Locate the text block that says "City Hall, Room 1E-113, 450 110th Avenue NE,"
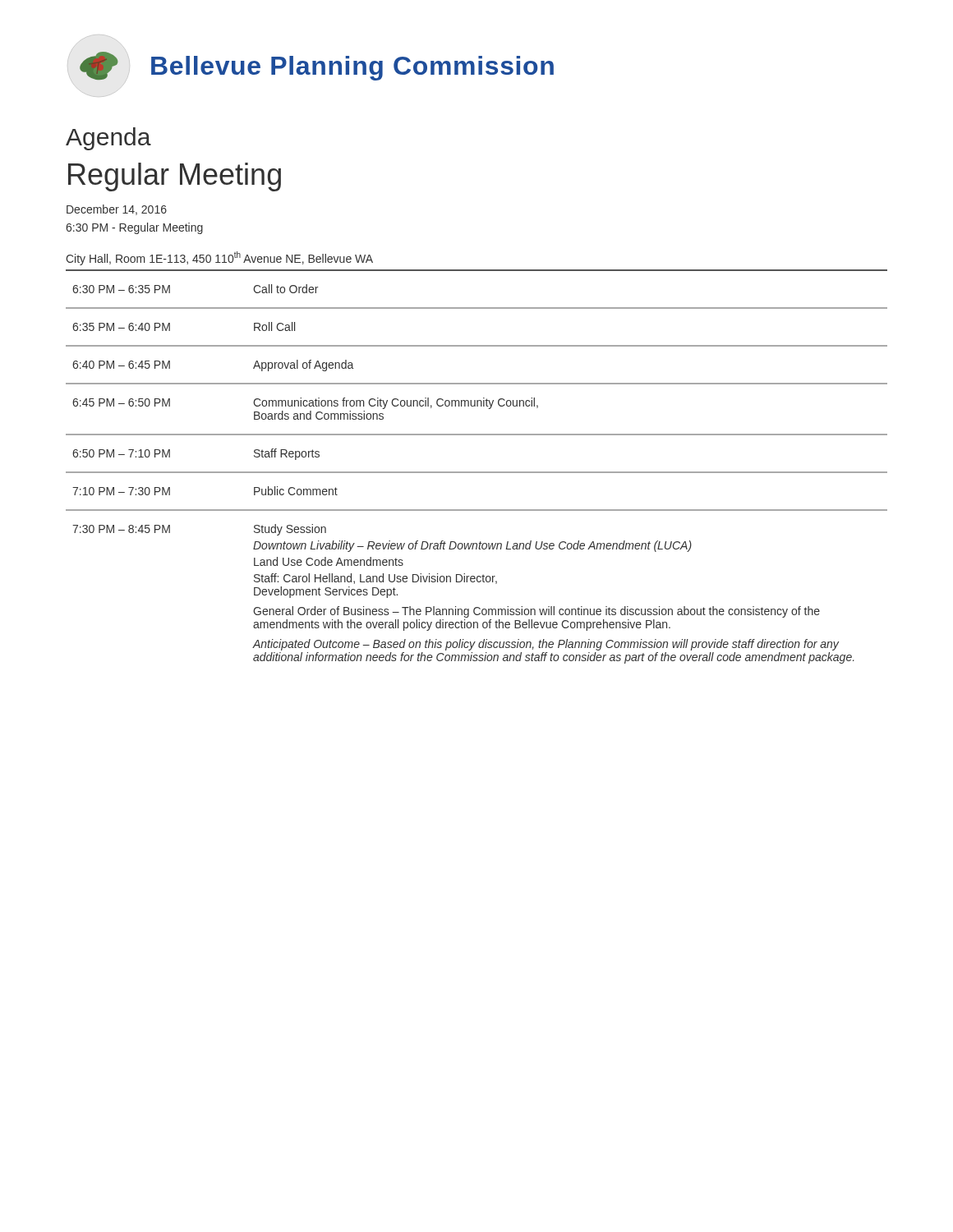 tap(219, 258)
